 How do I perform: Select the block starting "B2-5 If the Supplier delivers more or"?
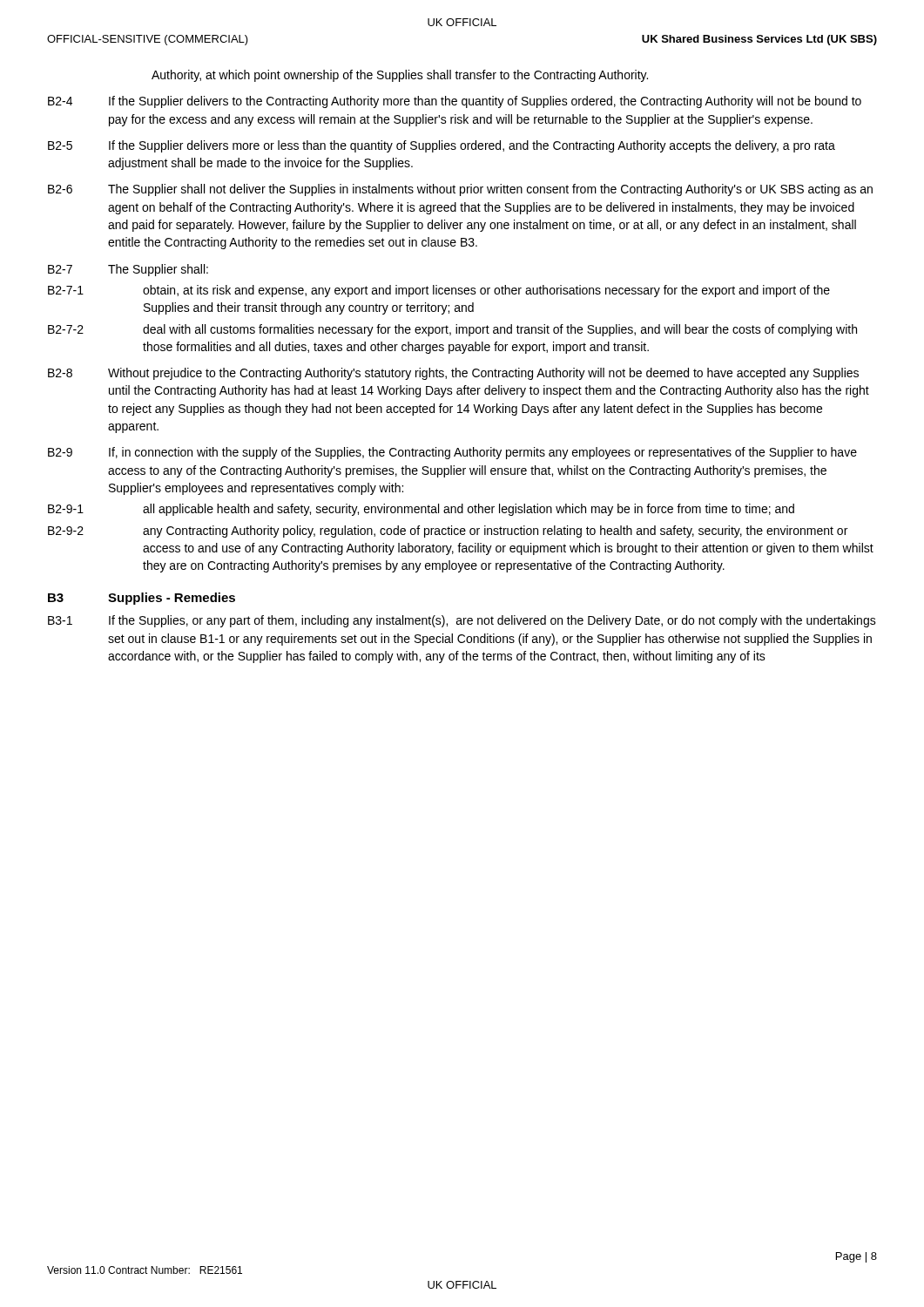click(x=462, y=154)
